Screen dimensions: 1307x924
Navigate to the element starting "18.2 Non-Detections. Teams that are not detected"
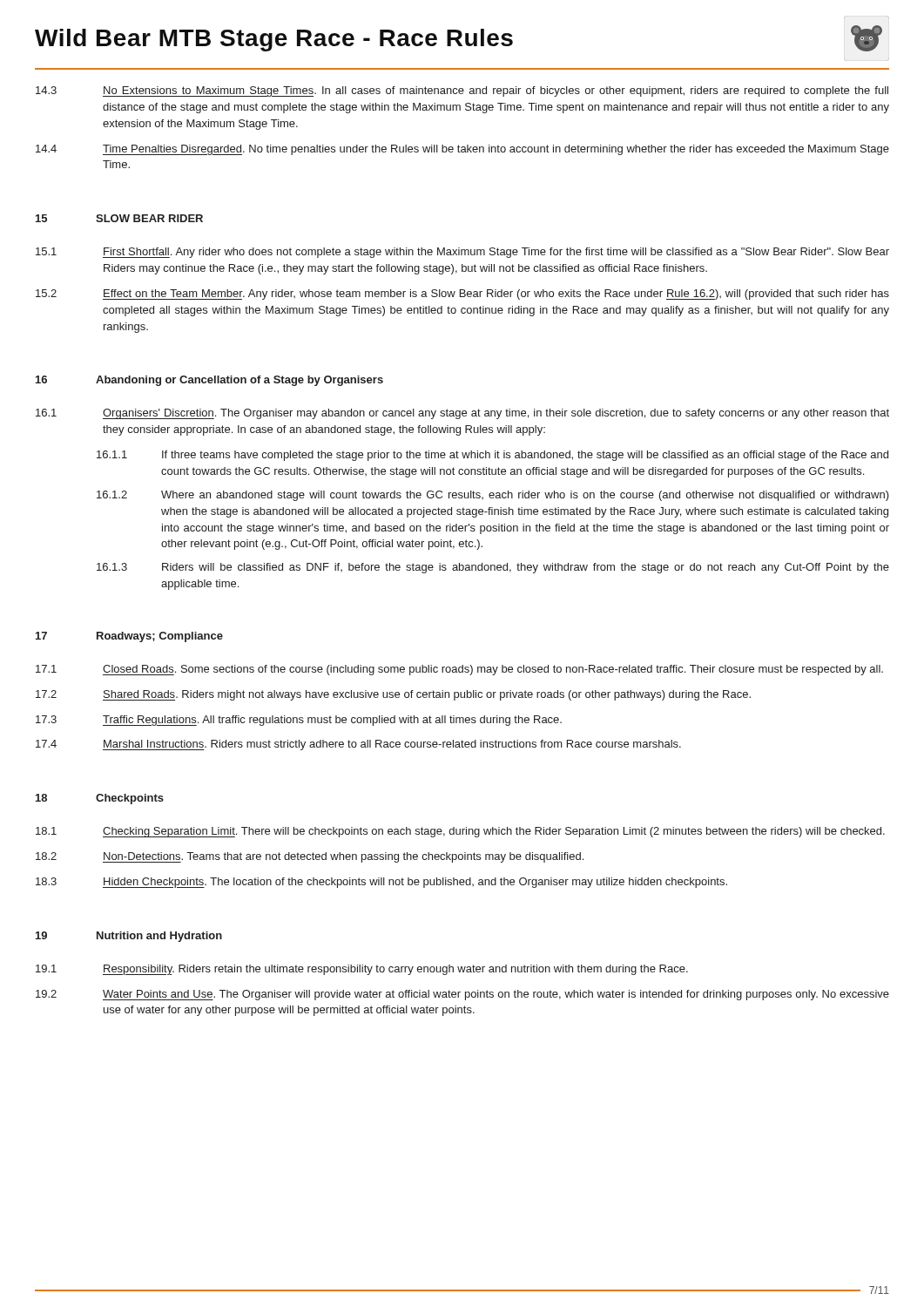(x=462, y=857)
